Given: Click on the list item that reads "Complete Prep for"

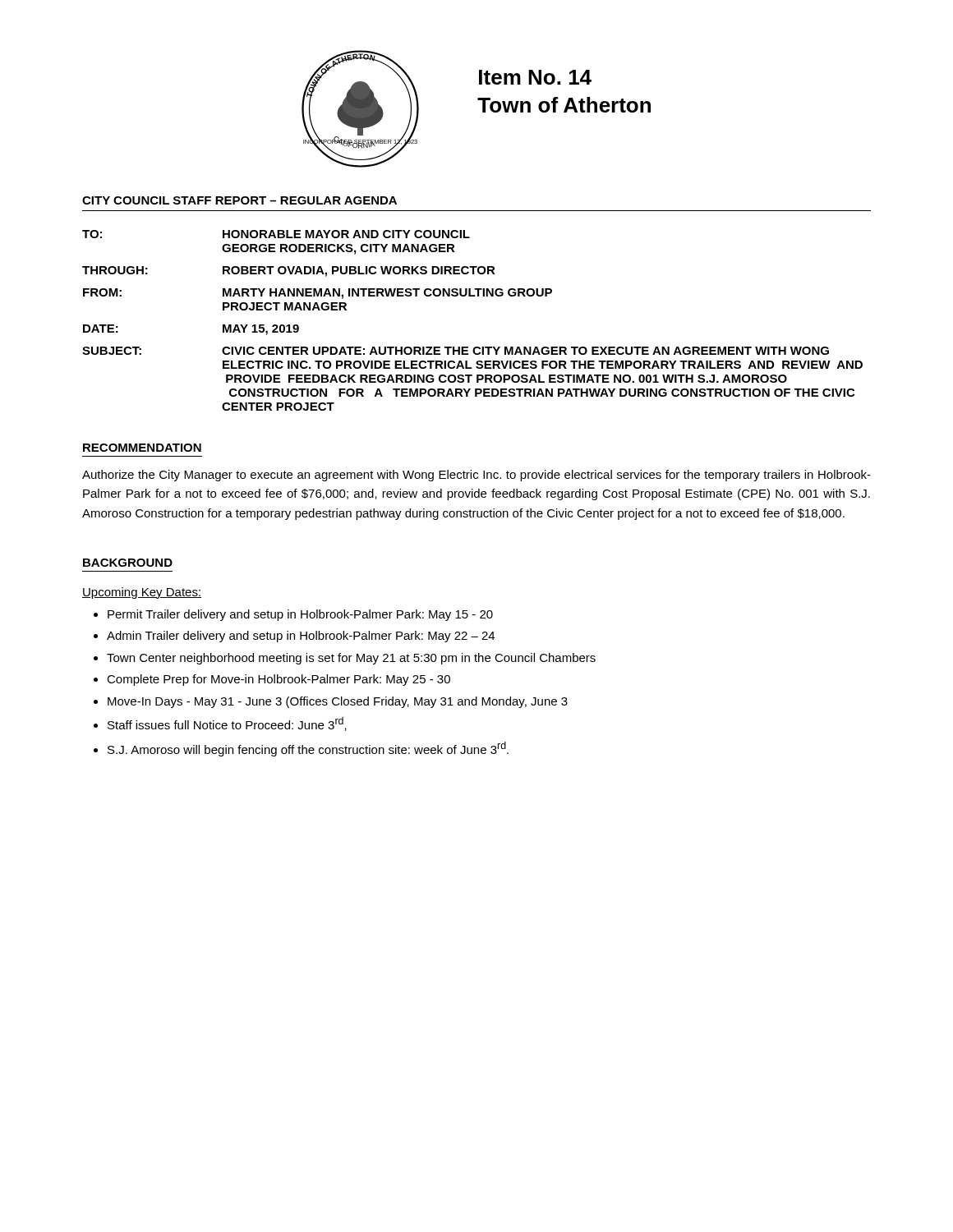Looking at the screenshot, I should coord(279,679).
